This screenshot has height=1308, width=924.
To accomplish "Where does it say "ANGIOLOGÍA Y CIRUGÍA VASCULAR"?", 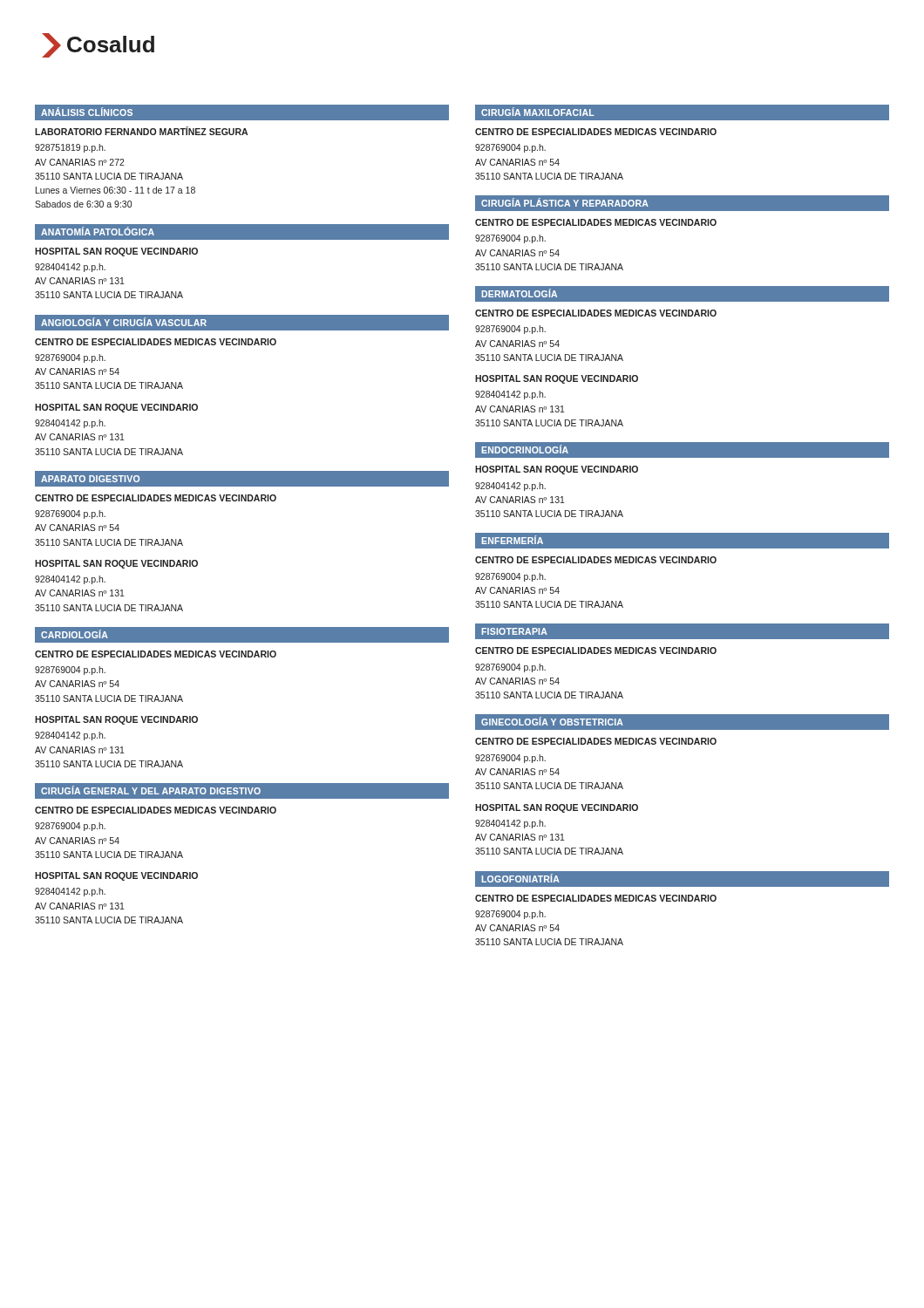I will pyautogui.click(x=124, y=322).
